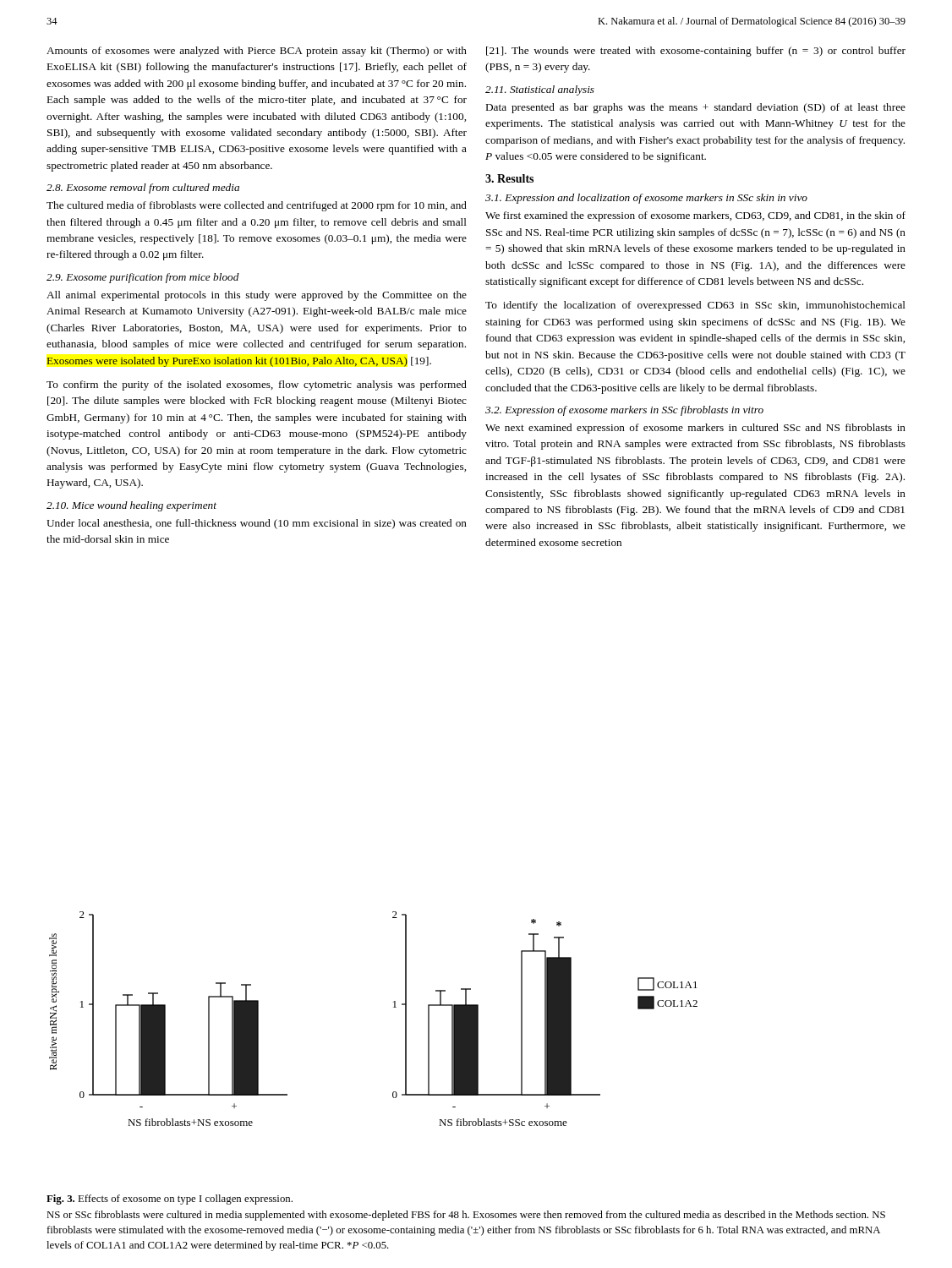The image size is (952, 1268).
Task: Click on the passage starting "To identify the localization of"
Action: coord(695,346)
